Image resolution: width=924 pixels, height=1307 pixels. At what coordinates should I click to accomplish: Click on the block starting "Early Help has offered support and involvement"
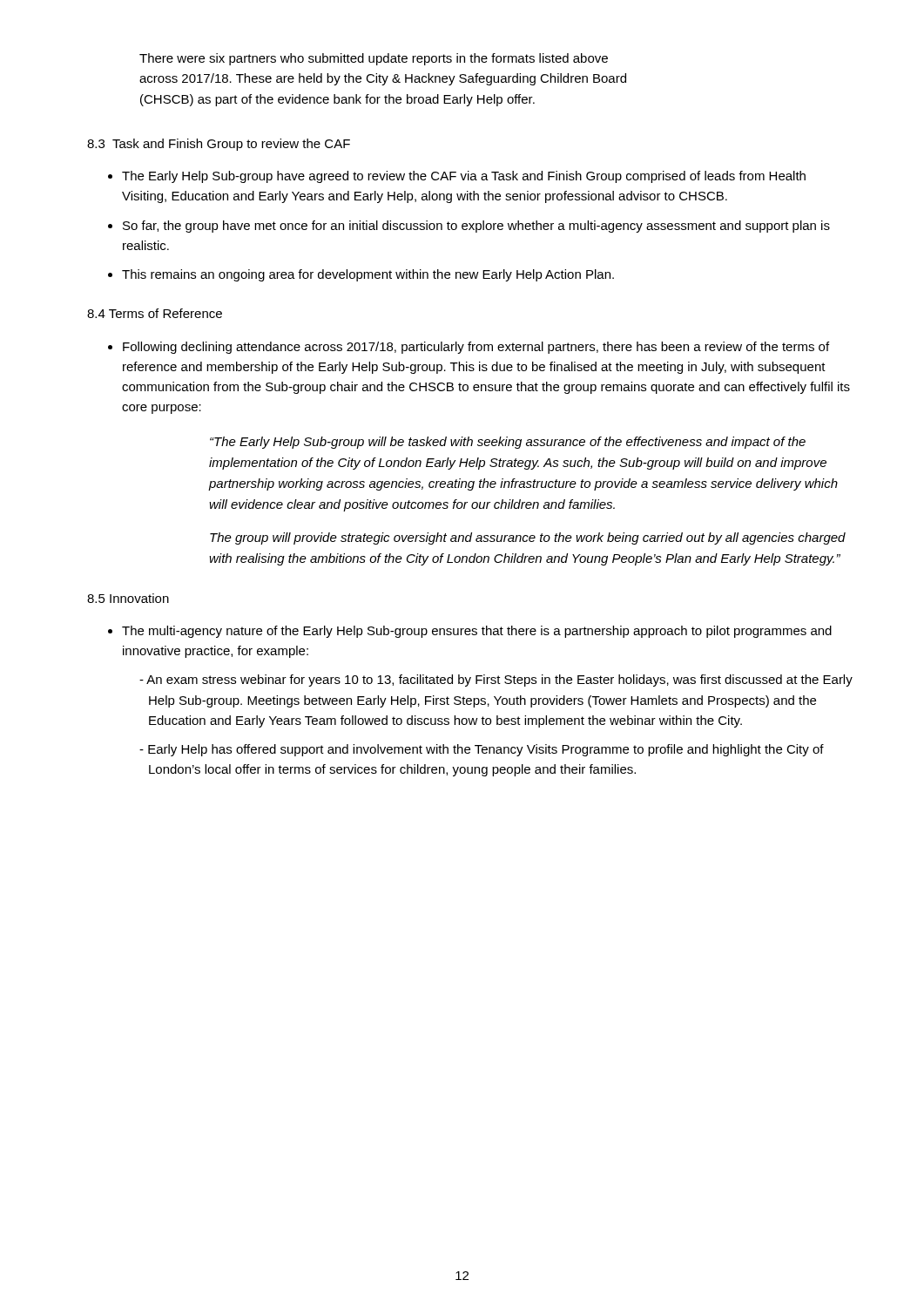(x=497, y=759)
